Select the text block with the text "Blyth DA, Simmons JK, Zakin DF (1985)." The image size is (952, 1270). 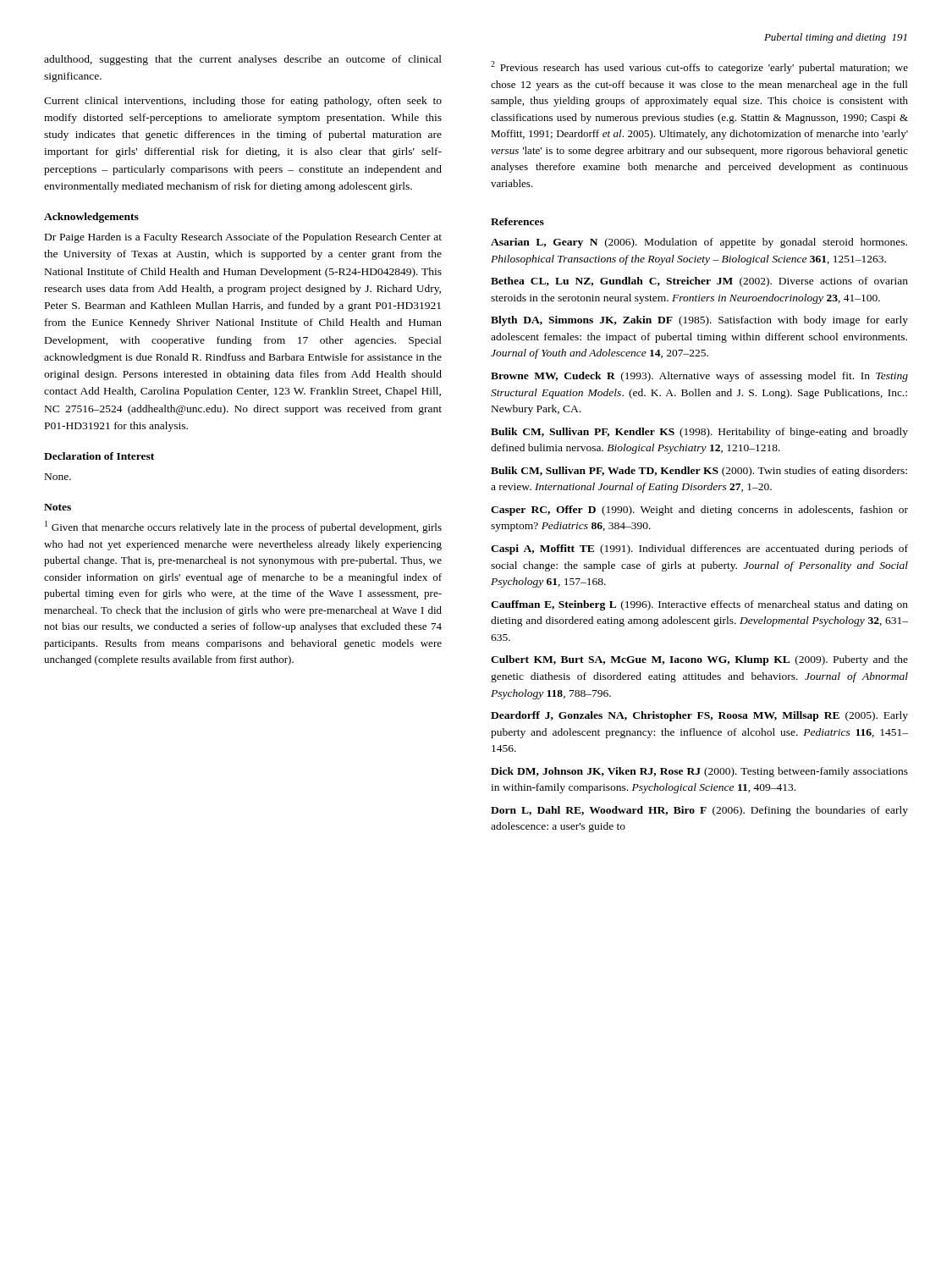click(x=699, y=336)
